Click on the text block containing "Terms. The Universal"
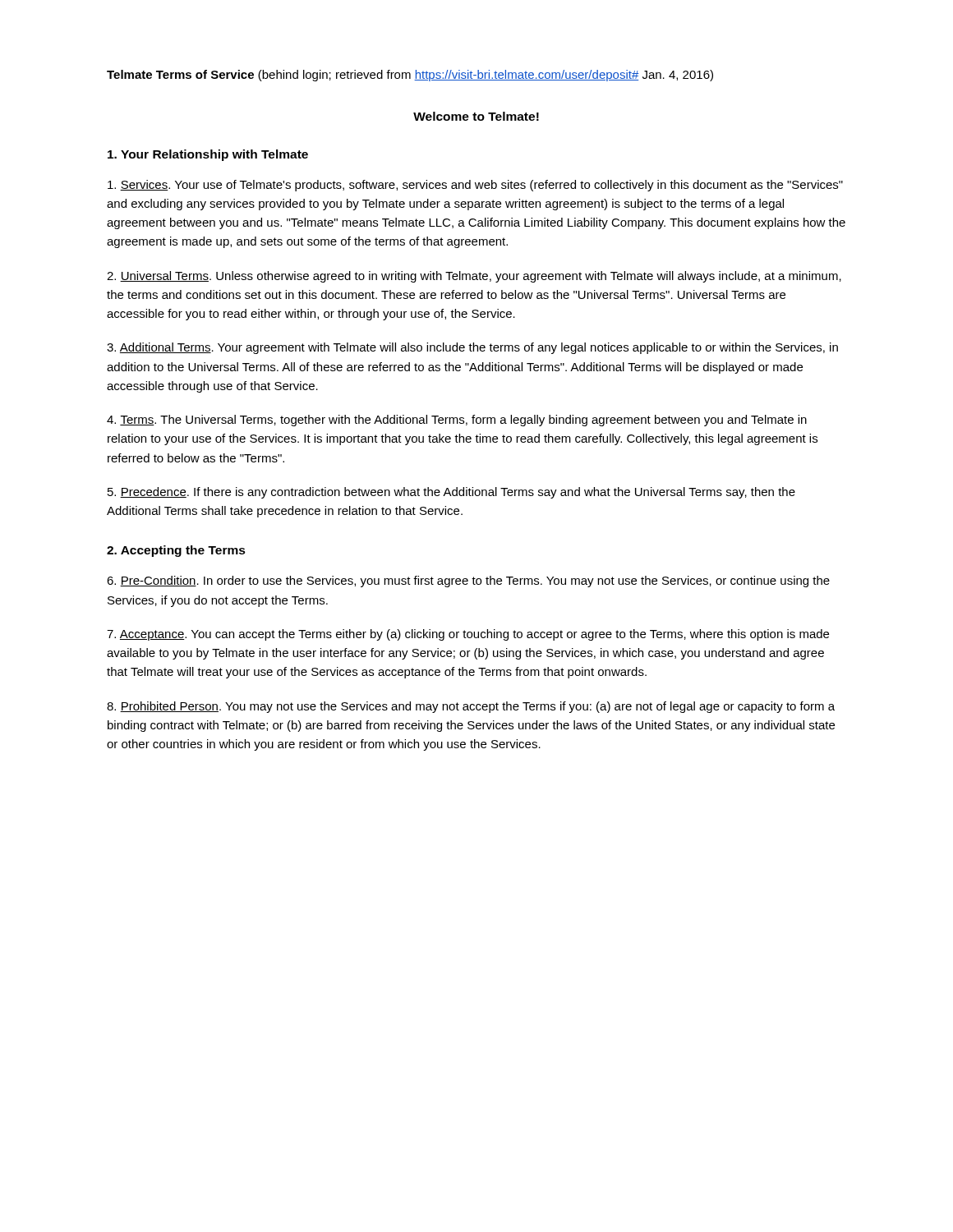Image resolution: width=953 pixels, height=1232 pixels. [x=462, y=438]
